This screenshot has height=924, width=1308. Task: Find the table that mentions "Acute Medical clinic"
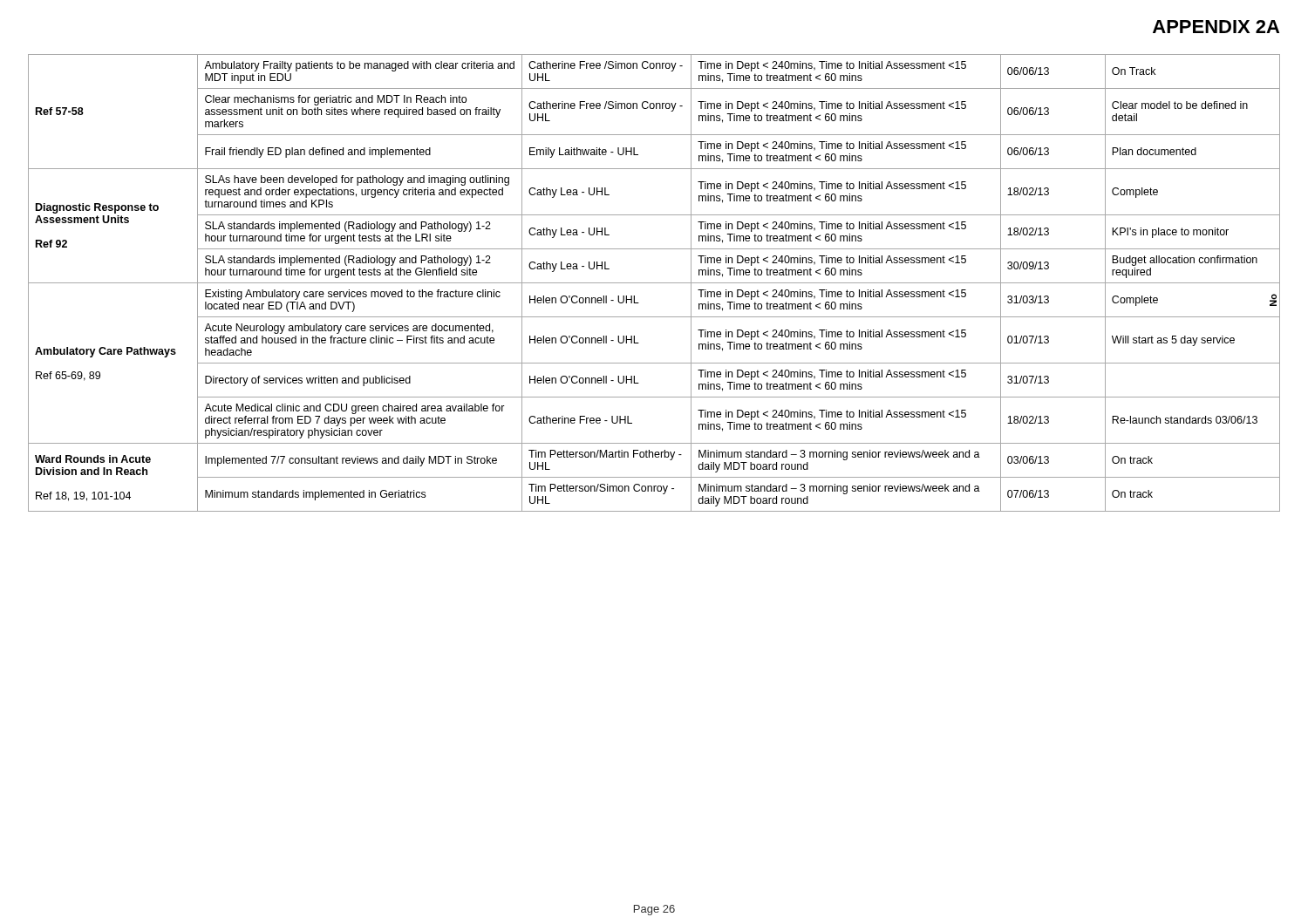(654, 467)
